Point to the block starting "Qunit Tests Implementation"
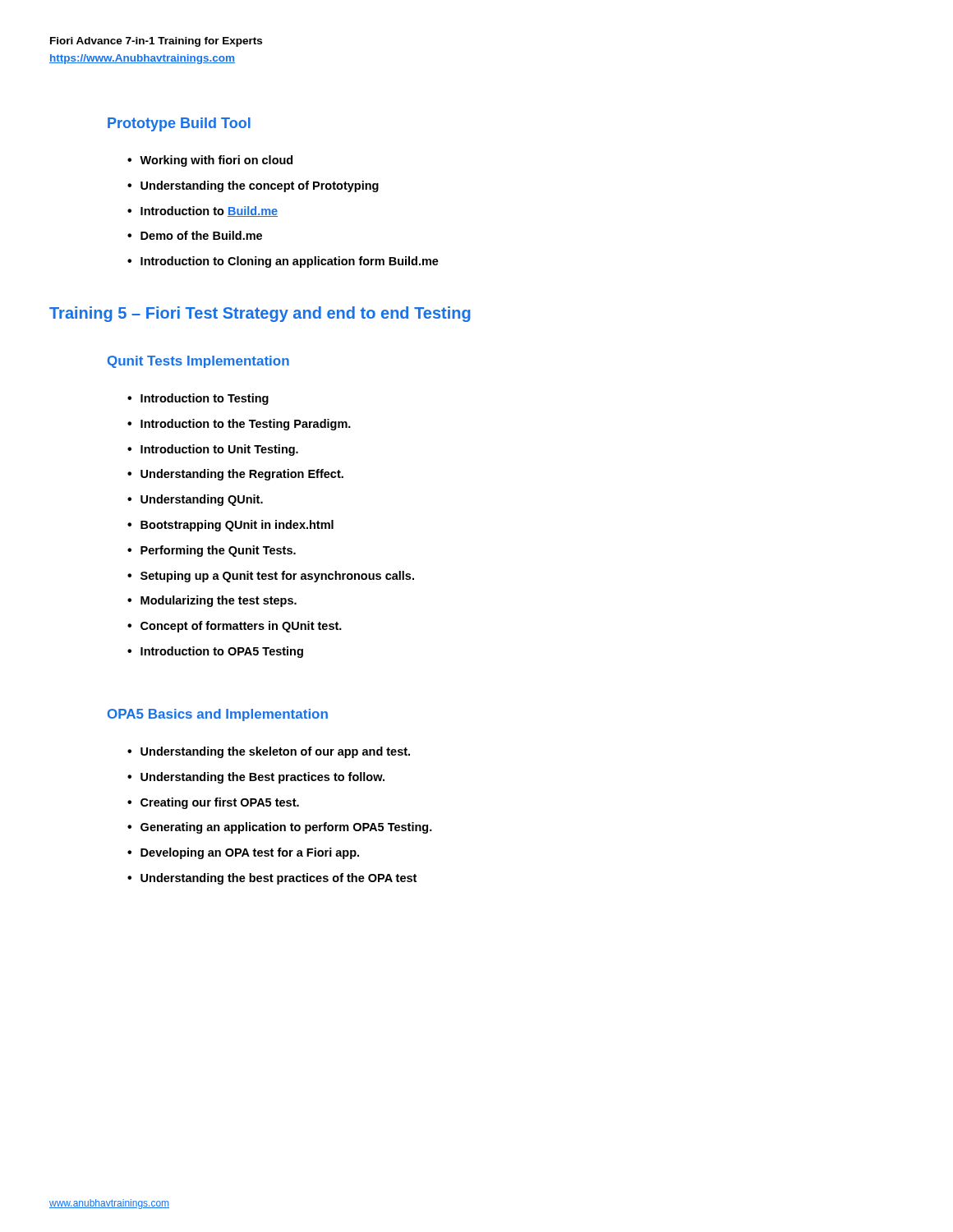 click(x=198, y=361)
